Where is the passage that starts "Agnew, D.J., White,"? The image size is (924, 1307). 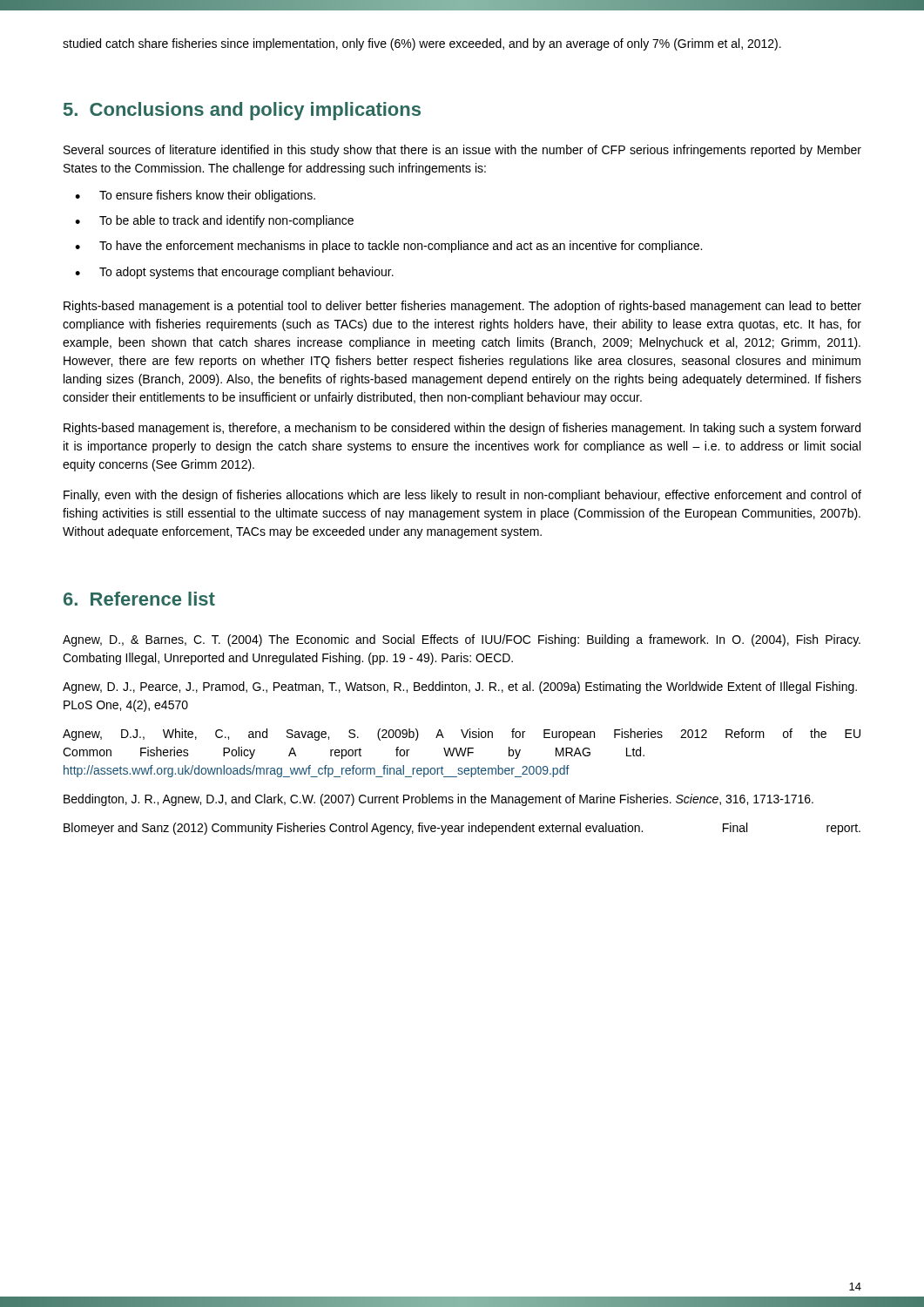coord(462,752)
